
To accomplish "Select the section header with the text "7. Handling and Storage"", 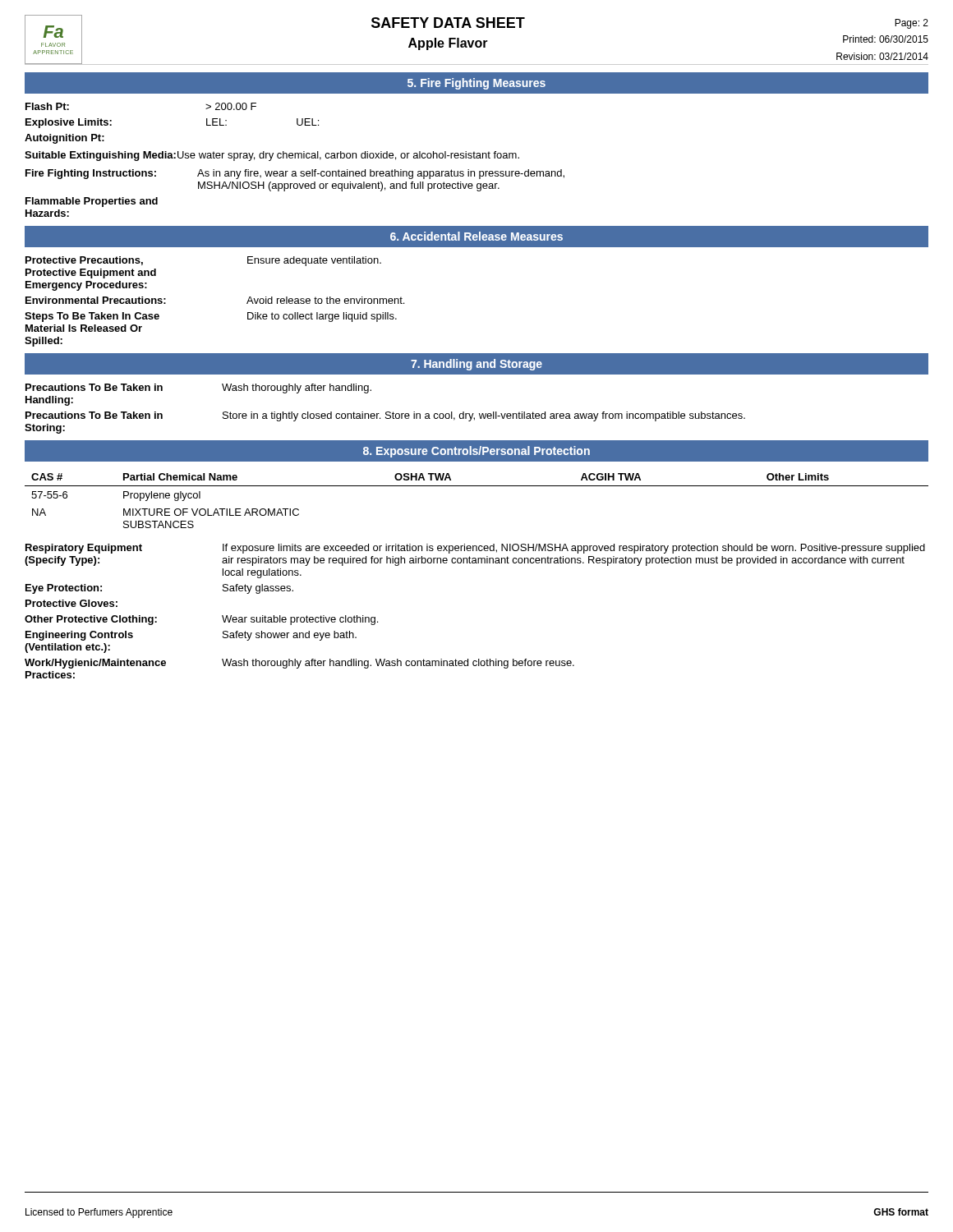I will pos(476,363).
